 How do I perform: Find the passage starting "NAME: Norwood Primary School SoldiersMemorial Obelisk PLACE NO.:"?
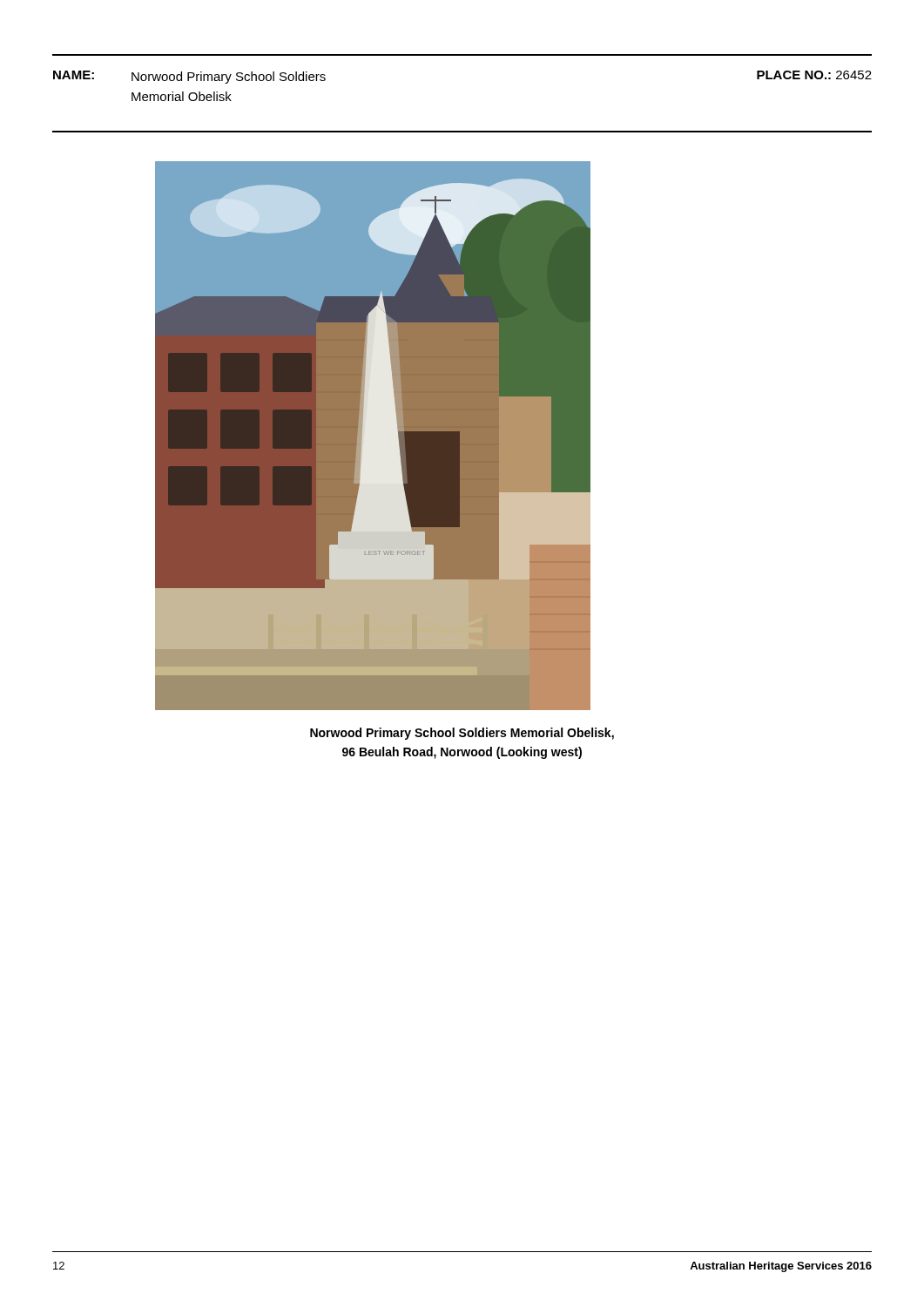[76, 77]
